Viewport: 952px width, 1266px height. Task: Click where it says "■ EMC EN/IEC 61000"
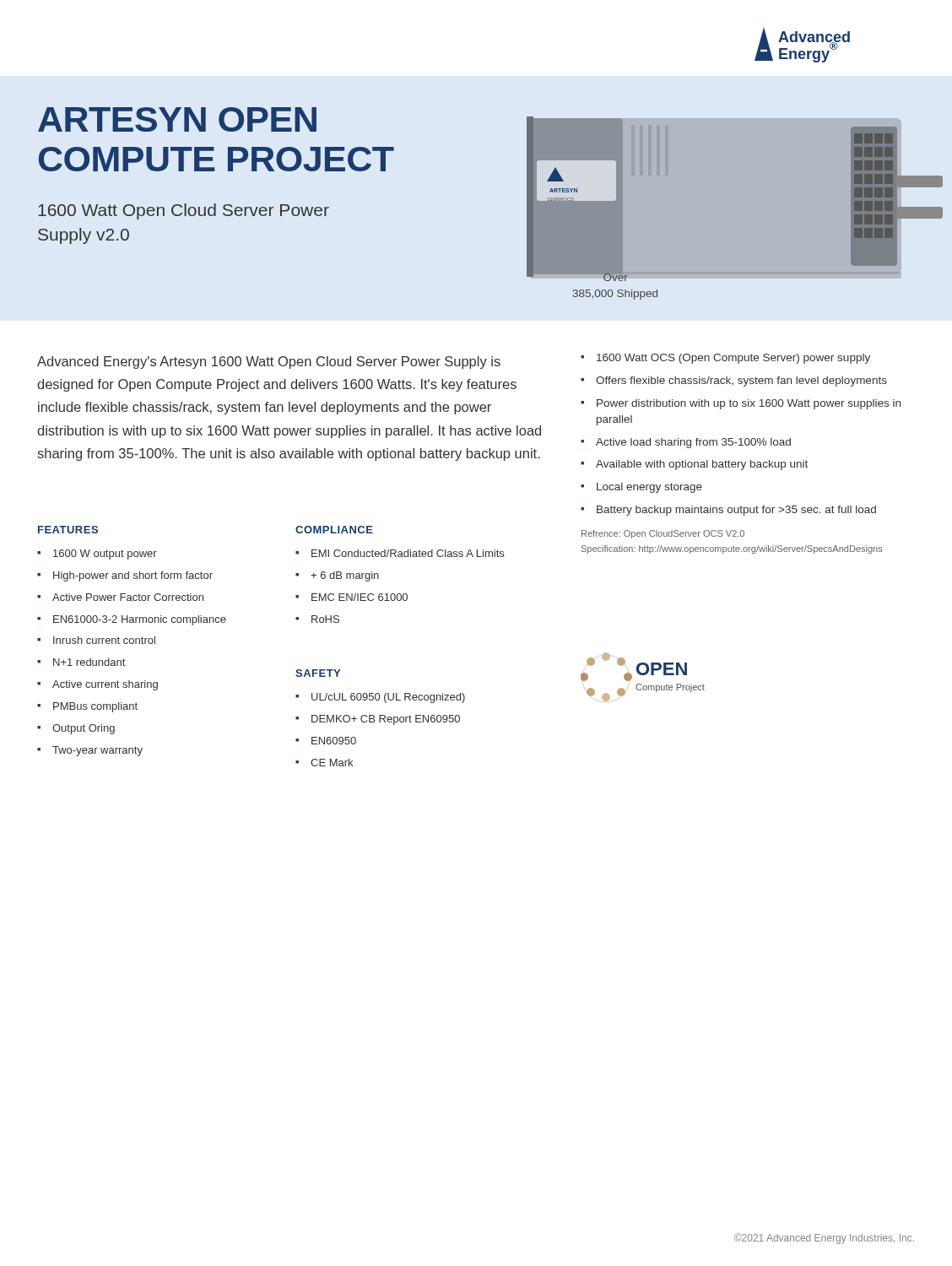pos(352,597)
